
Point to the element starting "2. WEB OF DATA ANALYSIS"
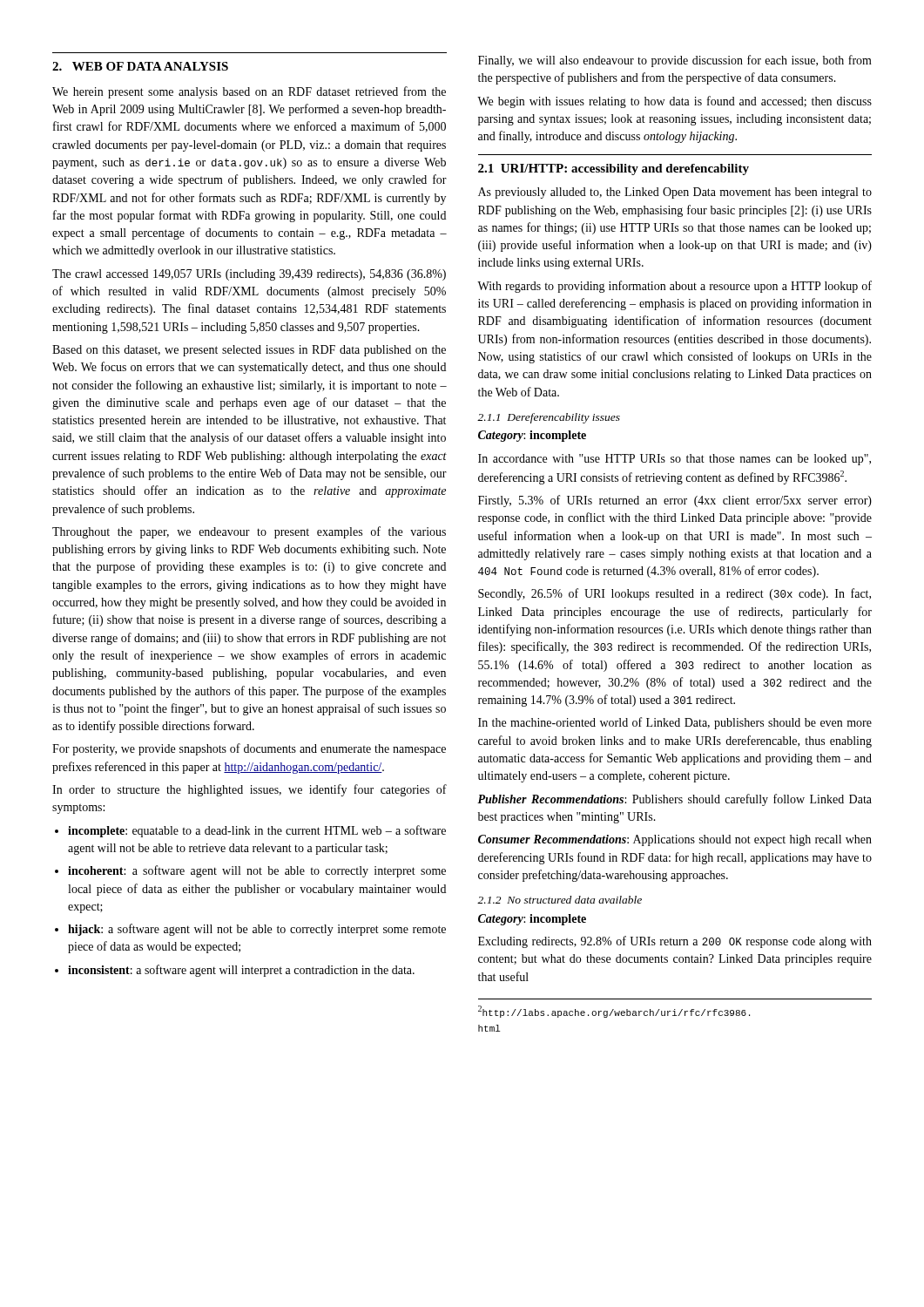(x=140, y=66)
